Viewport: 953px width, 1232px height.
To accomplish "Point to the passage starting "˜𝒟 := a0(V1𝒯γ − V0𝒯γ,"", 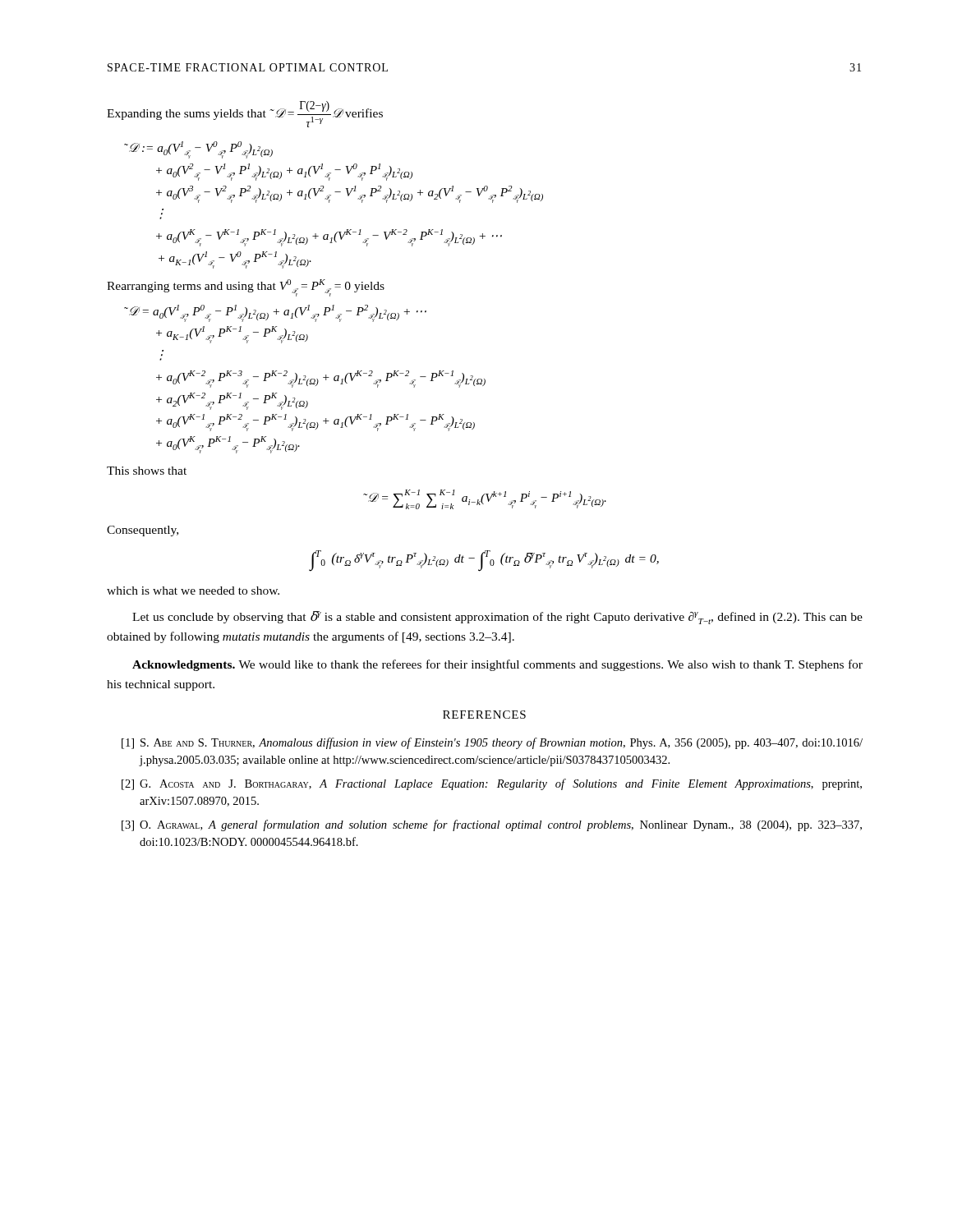I will [x=493, y=203].
